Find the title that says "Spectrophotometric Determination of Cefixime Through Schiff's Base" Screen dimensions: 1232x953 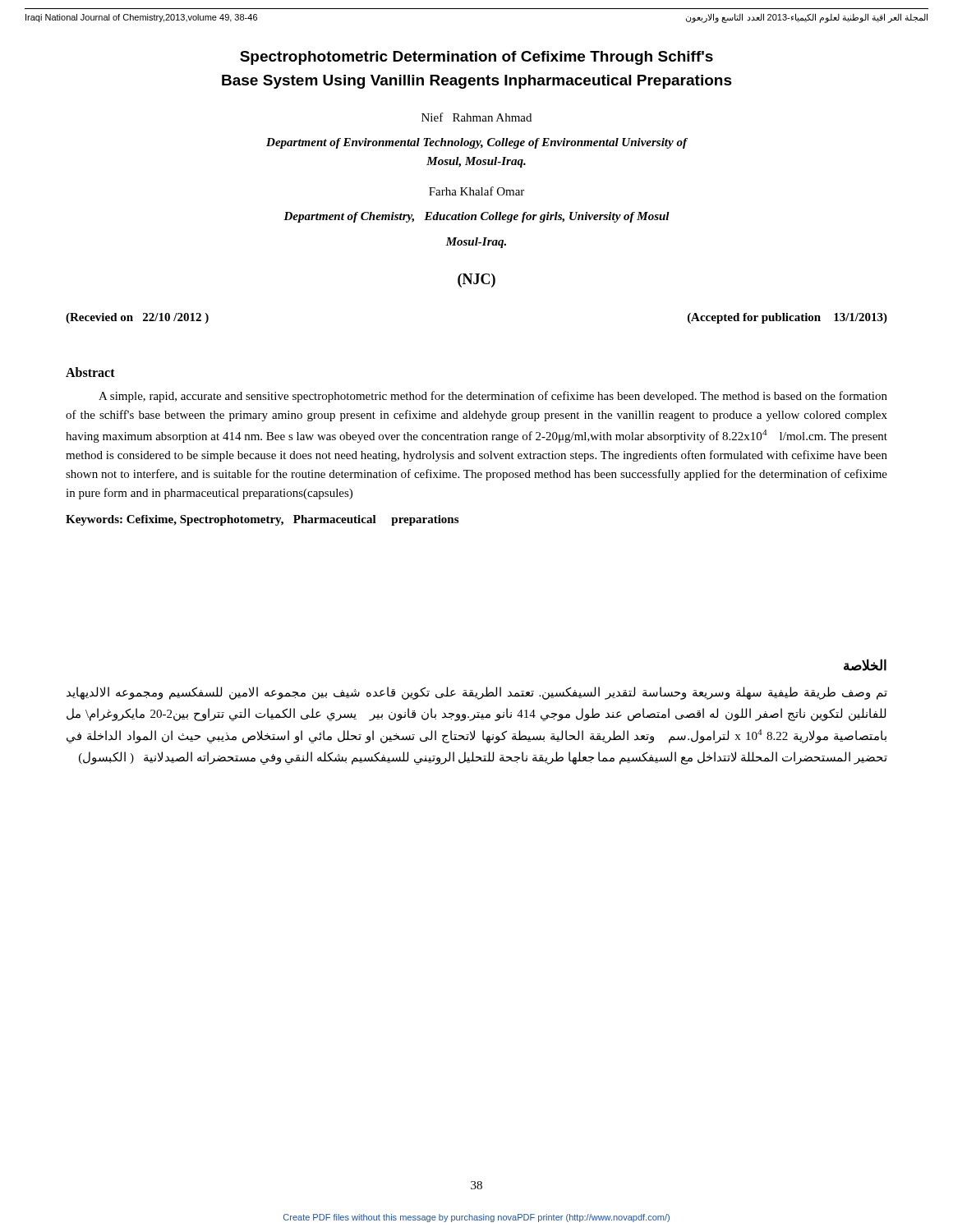(476, 68)
